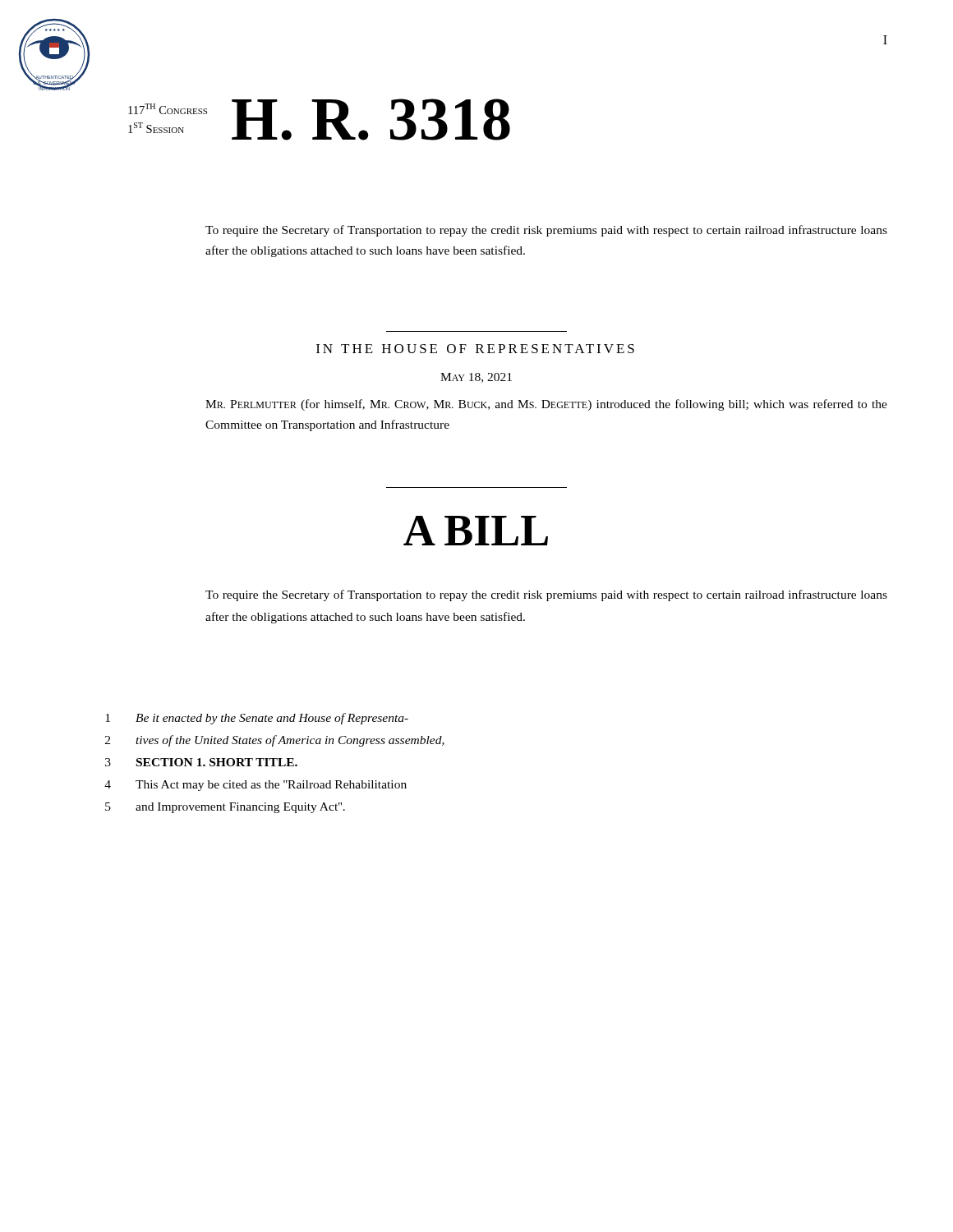The image size is (953, 1232).
Task: Find the list item that says "4 This Act"
Action: coord(256,786)
